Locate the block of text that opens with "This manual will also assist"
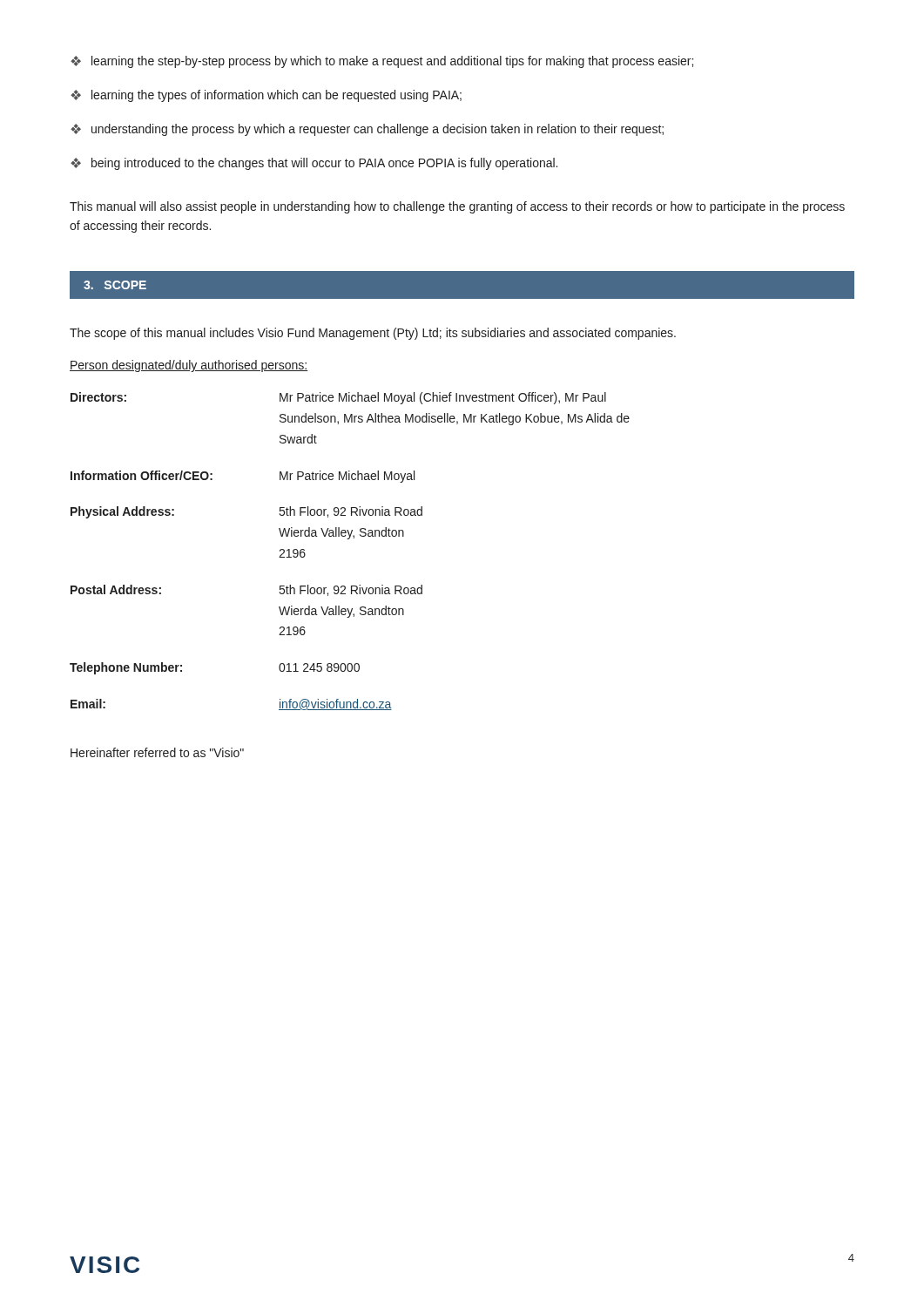924x1307 pixels. [457, 216]
